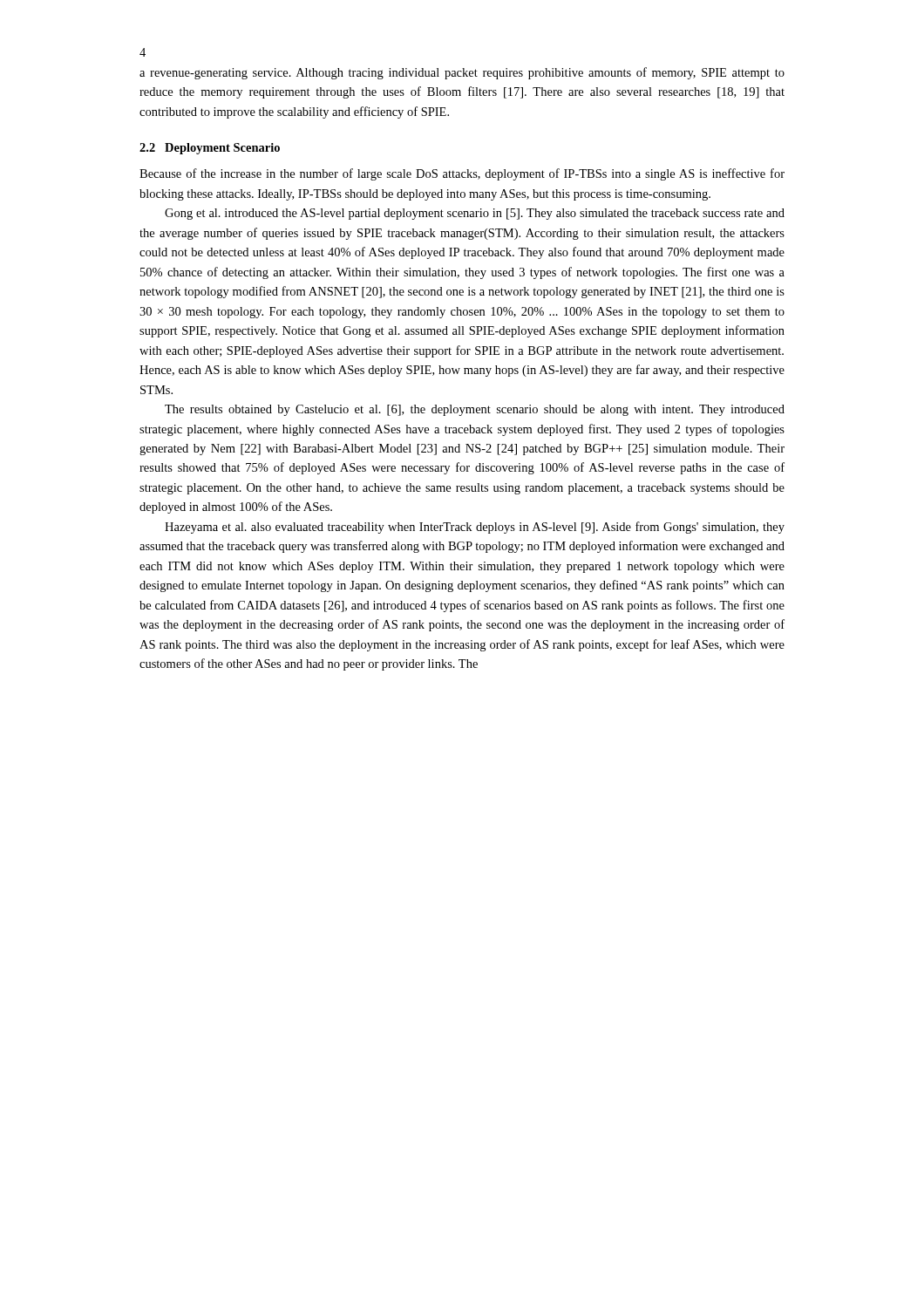The image size is (924, 1308).
Task: Locate the text "2.2 Deployment Scenario"
Action: [210, 148]
